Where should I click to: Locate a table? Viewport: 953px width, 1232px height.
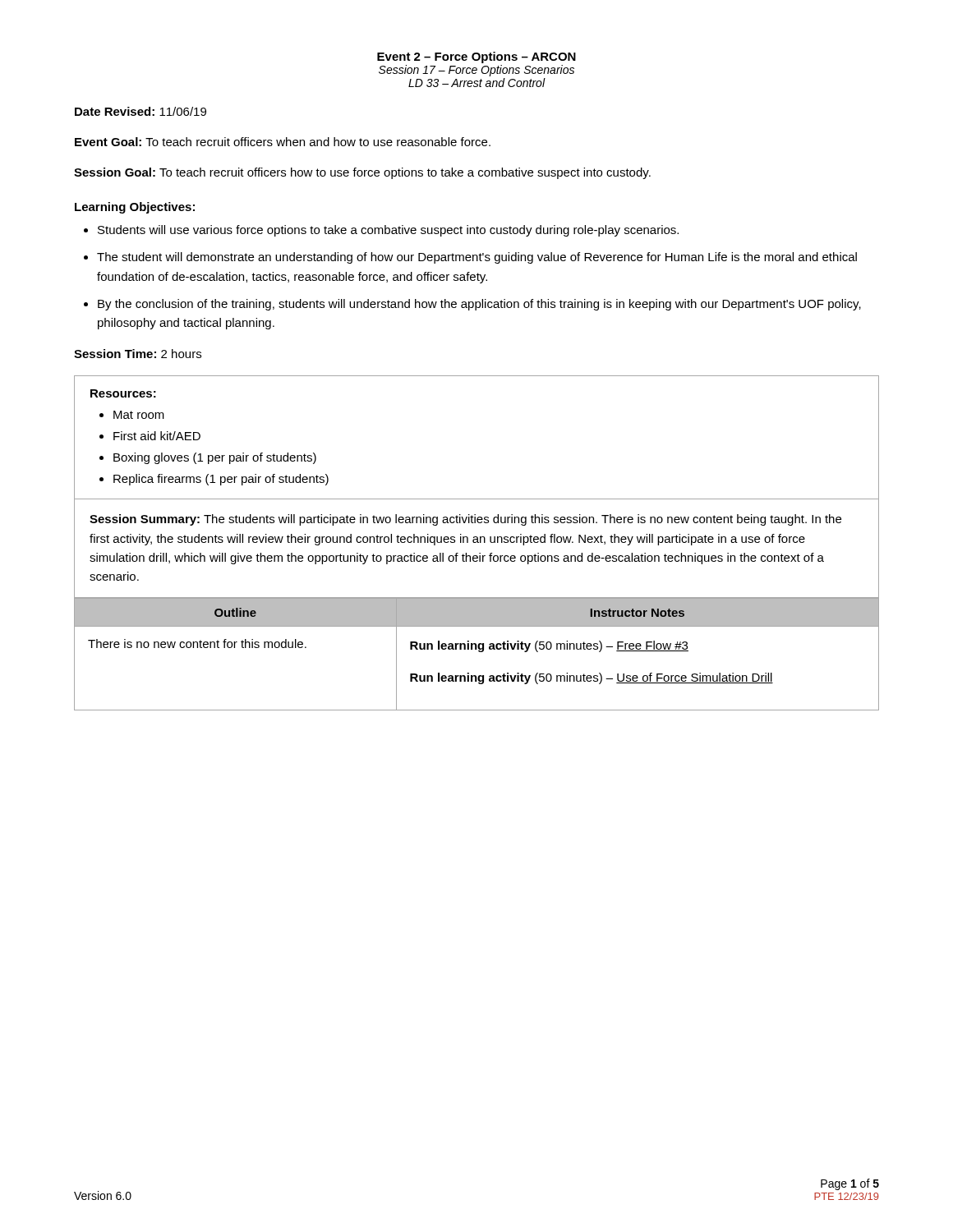(x=476, y=543)
